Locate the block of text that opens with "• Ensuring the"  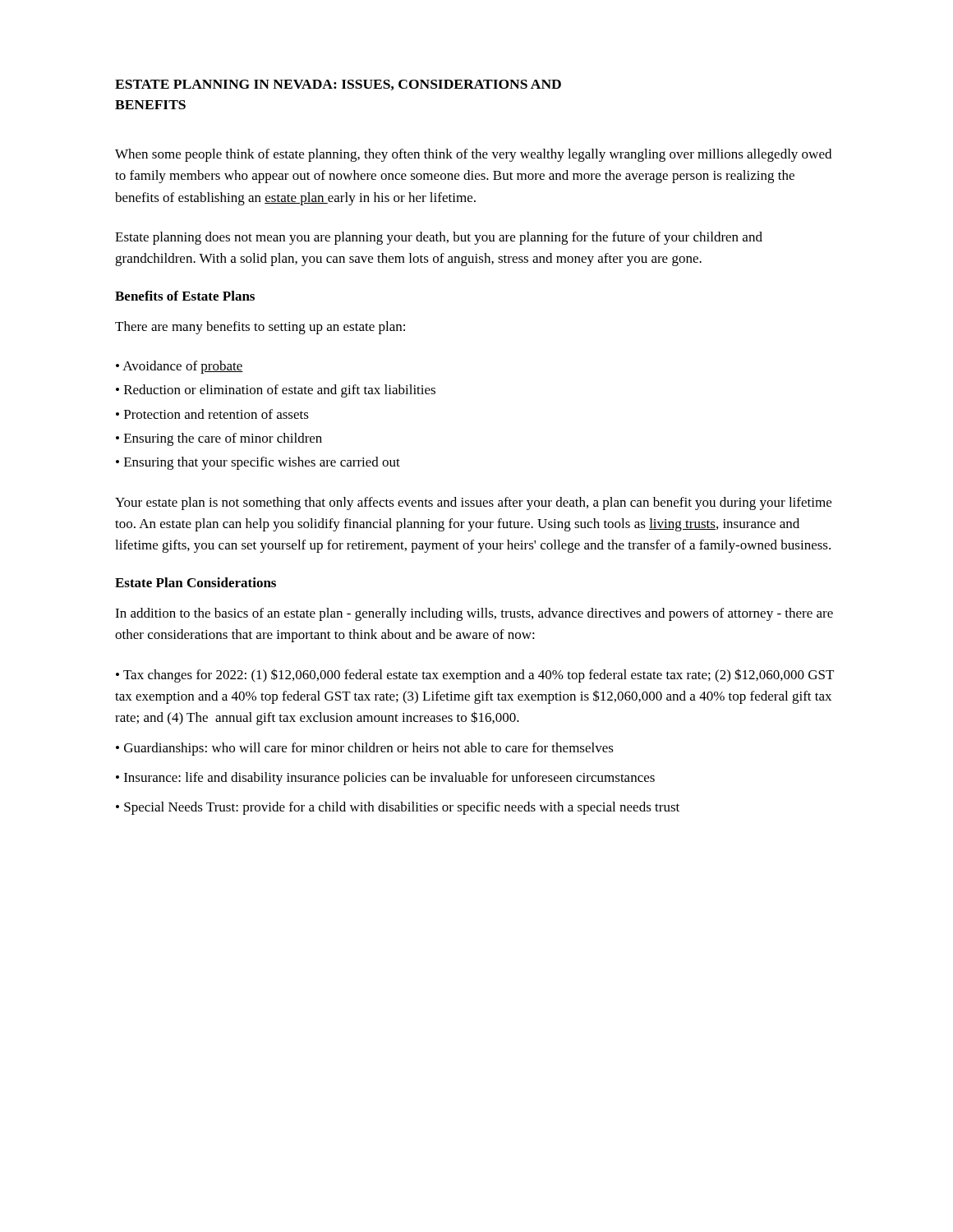point(219,438)
